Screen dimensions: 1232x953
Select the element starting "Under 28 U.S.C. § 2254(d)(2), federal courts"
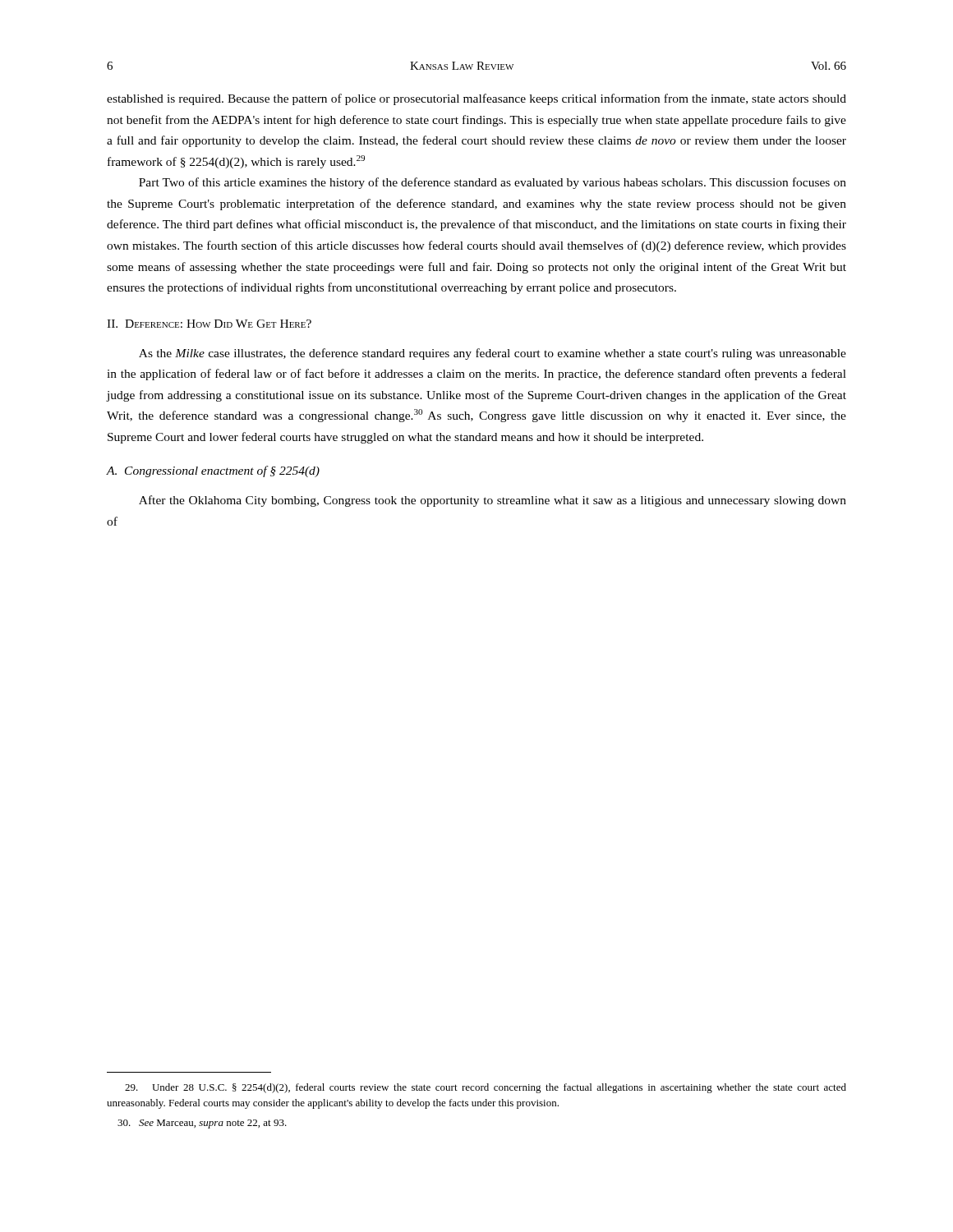pos(476,1104)
